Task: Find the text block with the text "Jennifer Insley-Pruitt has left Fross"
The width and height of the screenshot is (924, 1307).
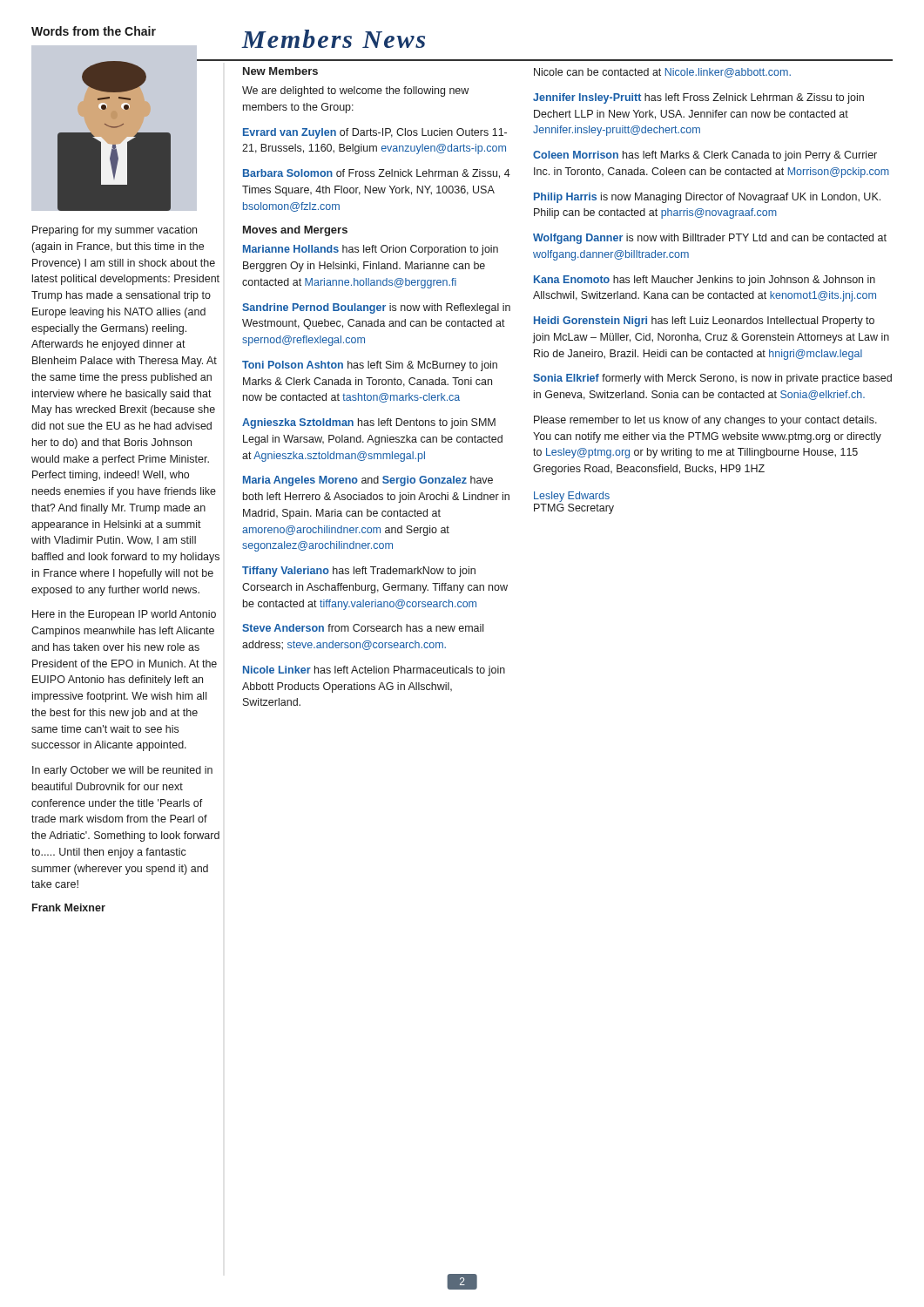Action: (699, 114)
